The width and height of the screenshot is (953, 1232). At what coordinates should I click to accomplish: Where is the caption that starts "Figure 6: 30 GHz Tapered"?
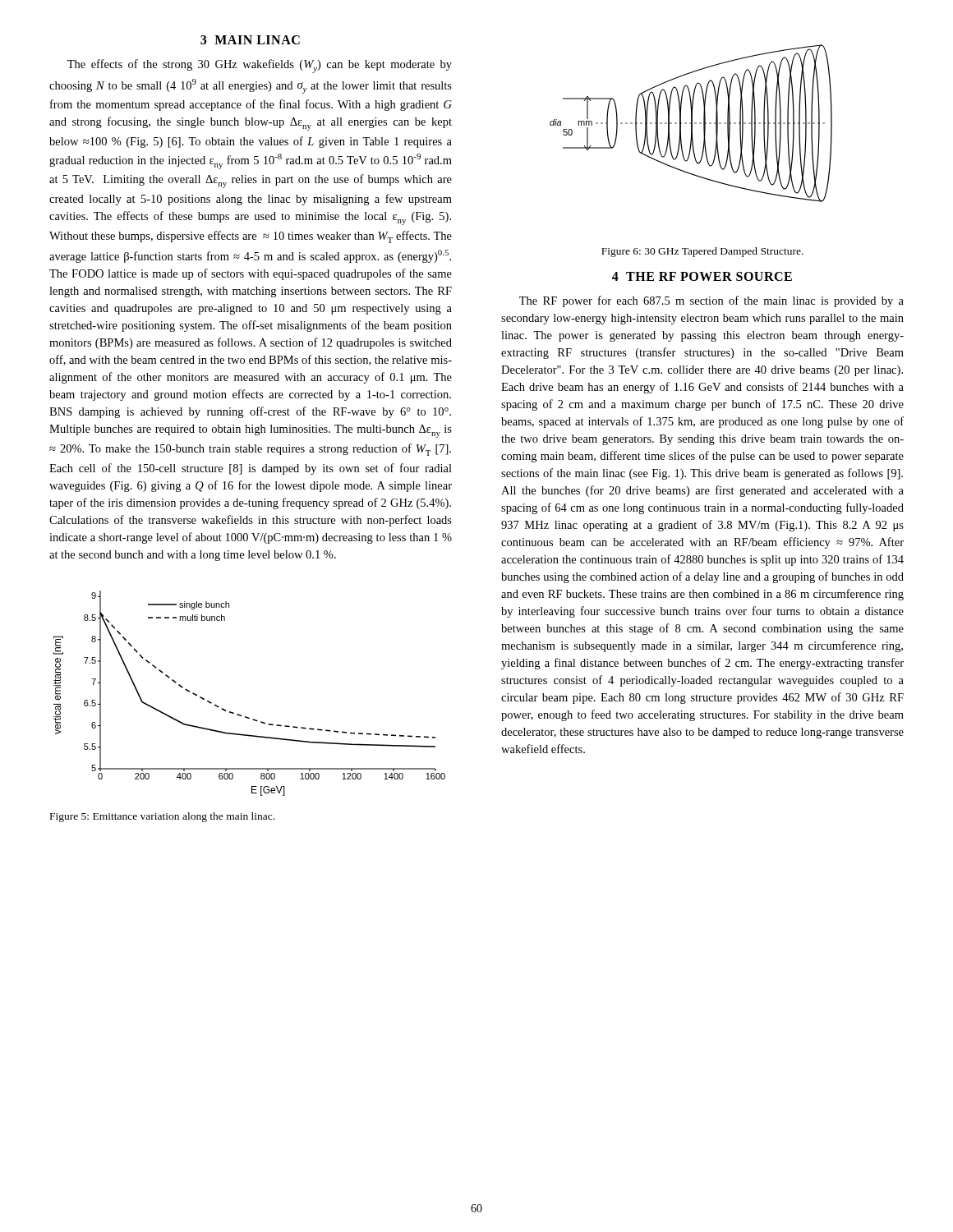click(x=702, y=251)
